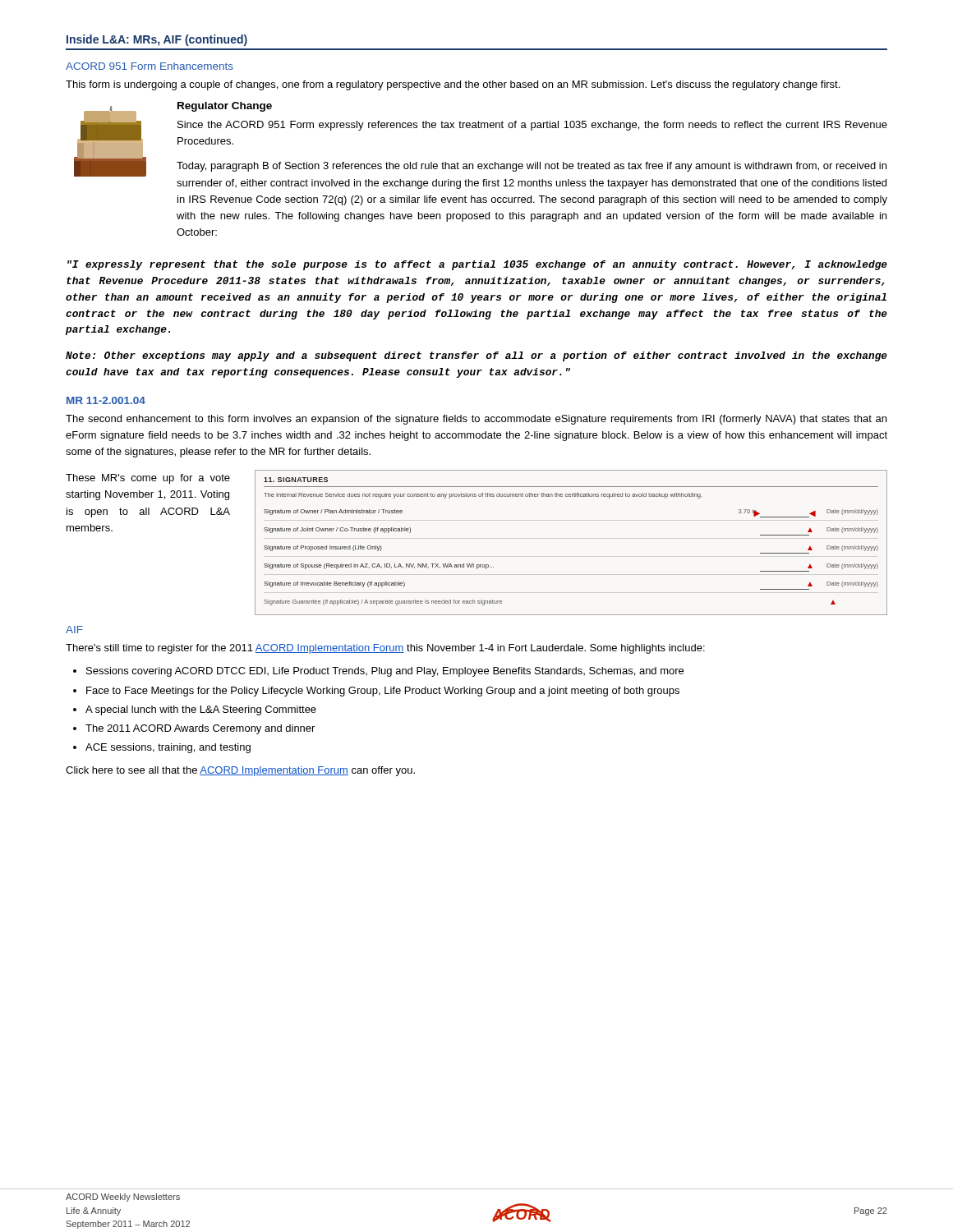Locate the block of text that opens with "Click here to see all that the ACORD"
Screen dimensions: 1232x953
click(241, 770)
